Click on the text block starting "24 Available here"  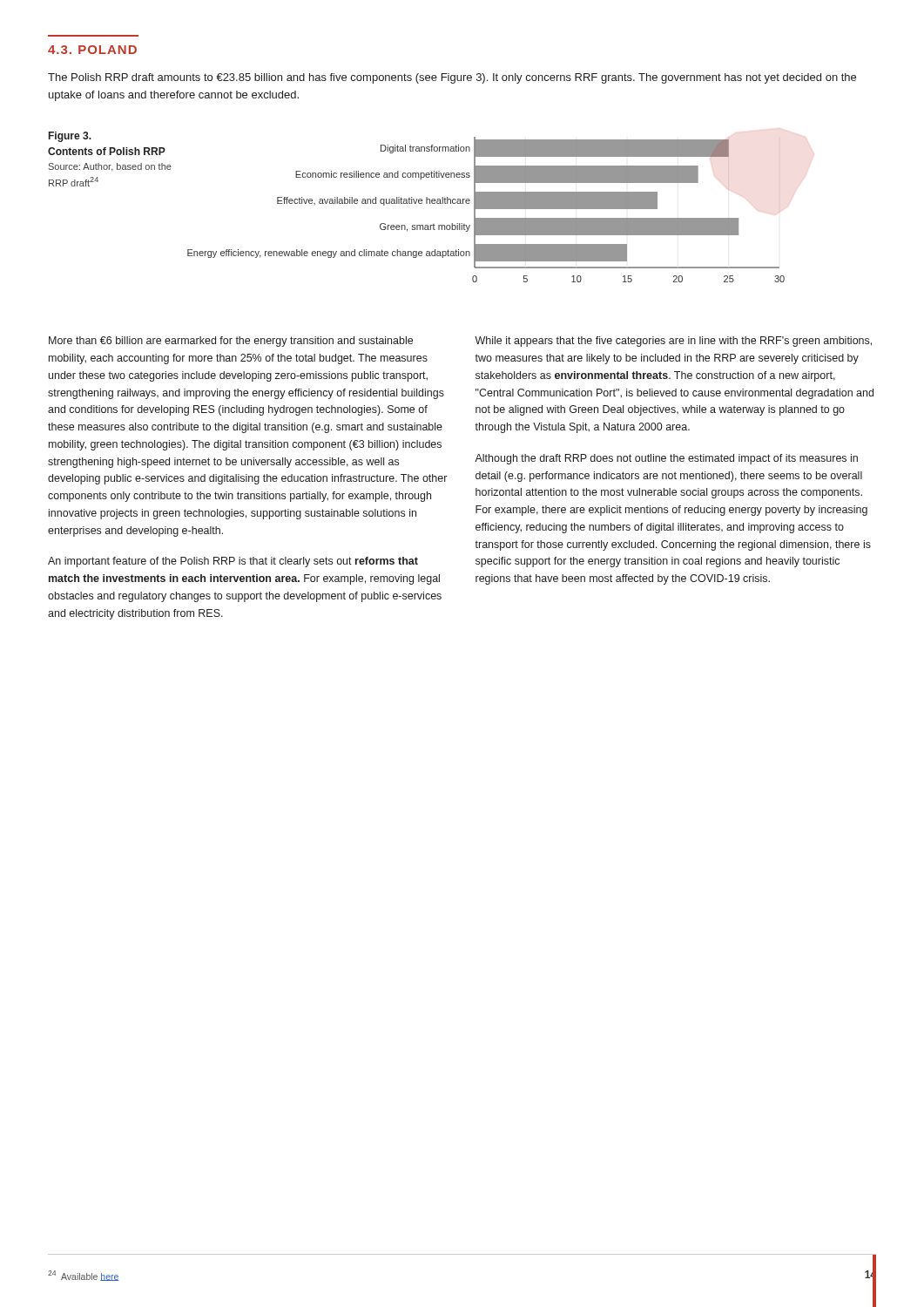[x=83, y=1275]
